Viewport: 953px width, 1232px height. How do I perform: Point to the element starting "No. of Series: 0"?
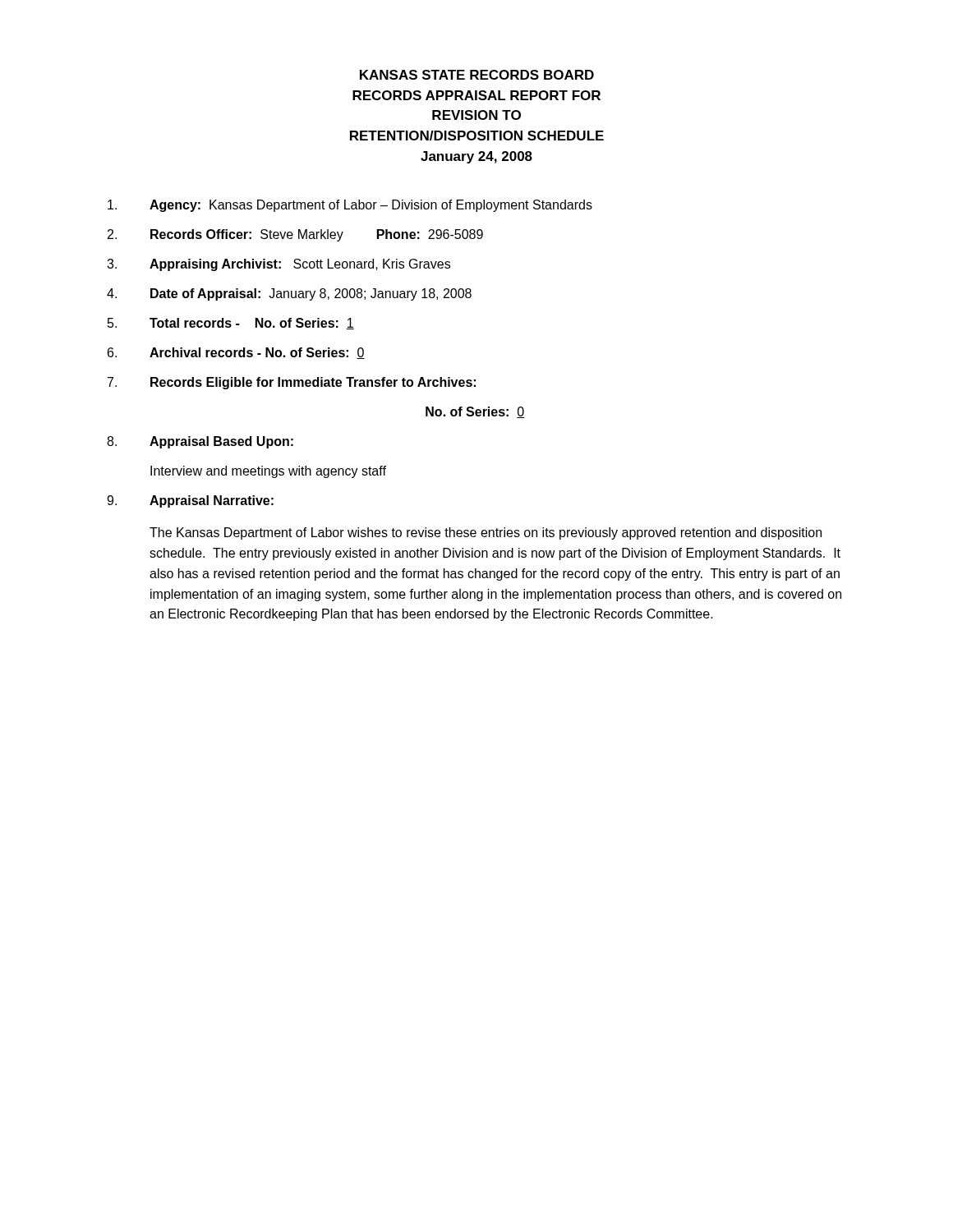pos(476,412)
